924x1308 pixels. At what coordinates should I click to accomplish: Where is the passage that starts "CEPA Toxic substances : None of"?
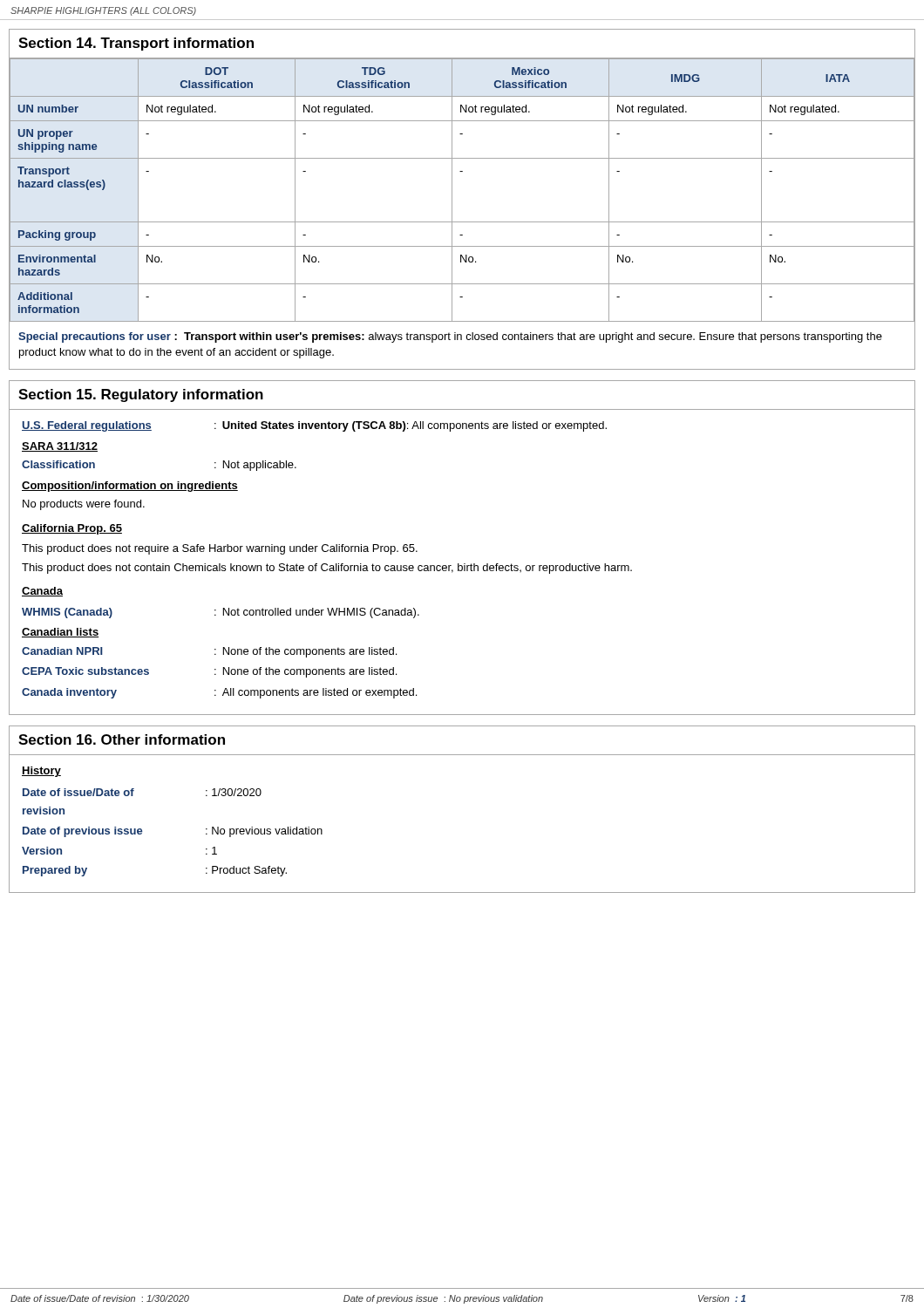(80, 672)
